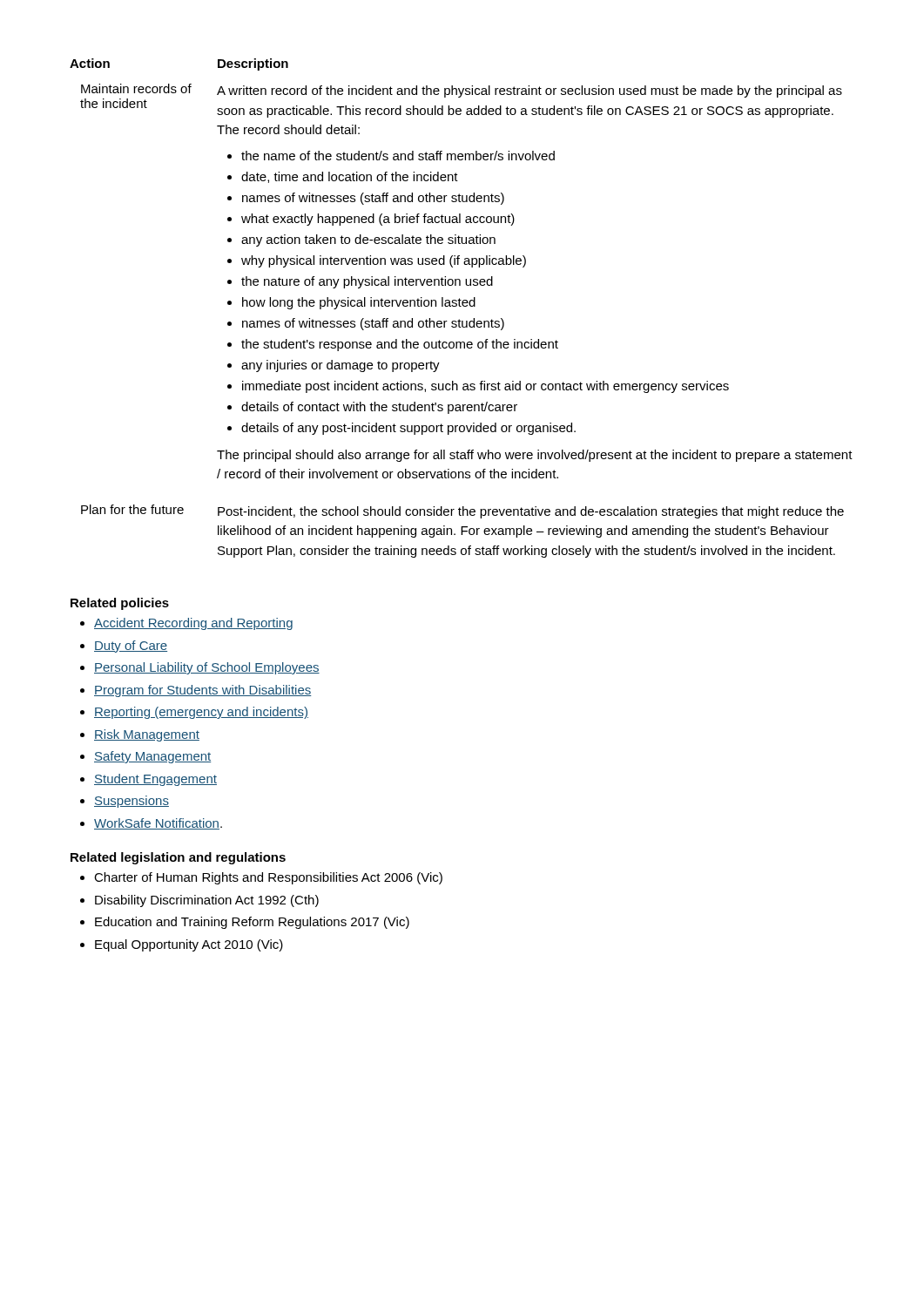Click where it says "Safety Management"
Screen dimensions: 1307x924
153,756
